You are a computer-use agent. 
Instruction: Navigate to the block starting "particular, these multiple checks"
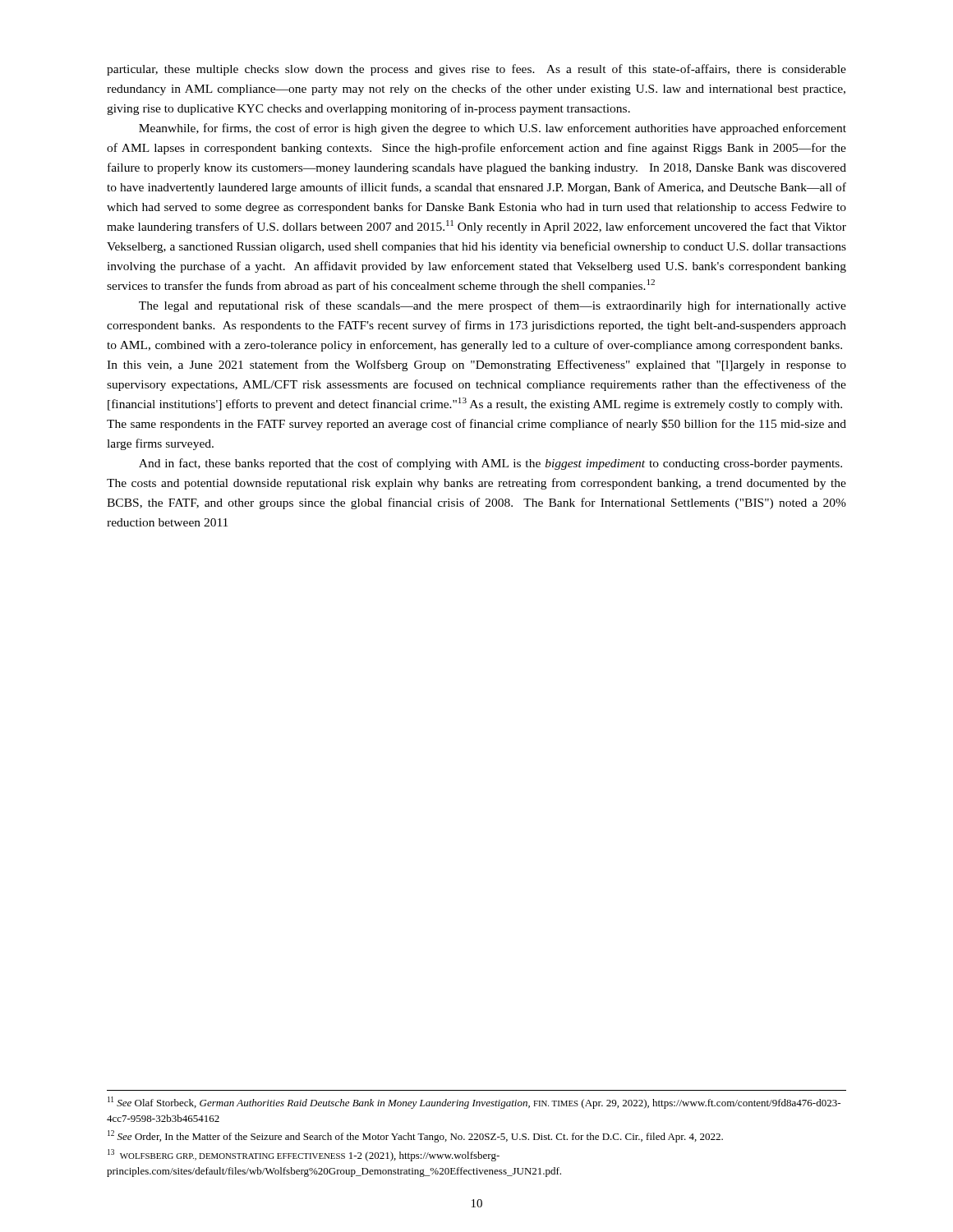[476, 89]
